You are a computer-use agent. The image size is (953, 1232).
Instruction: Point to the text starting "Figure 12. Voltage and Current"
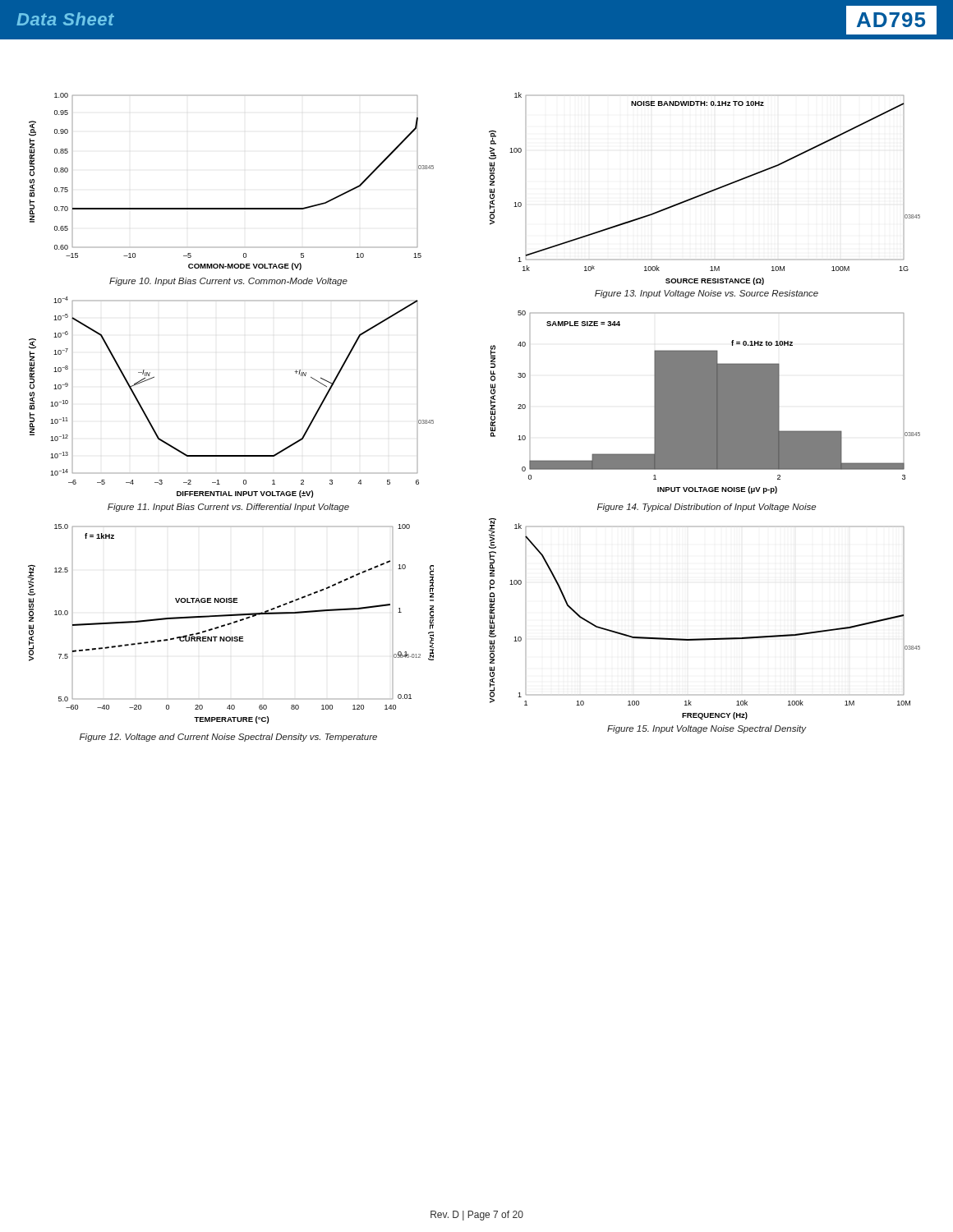(x=228, y=737)
